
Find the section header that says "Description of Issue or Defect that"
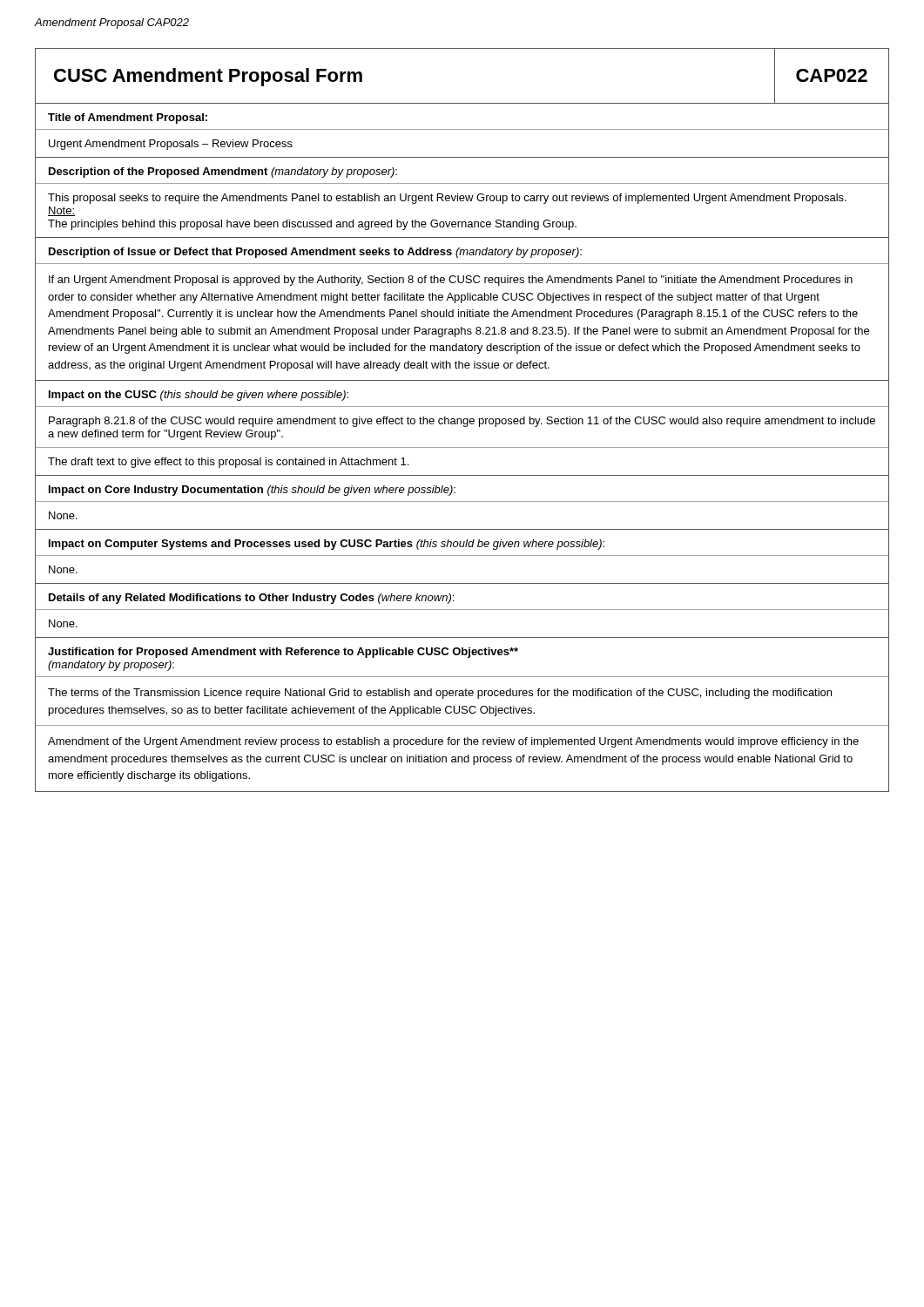coord(315,251)
